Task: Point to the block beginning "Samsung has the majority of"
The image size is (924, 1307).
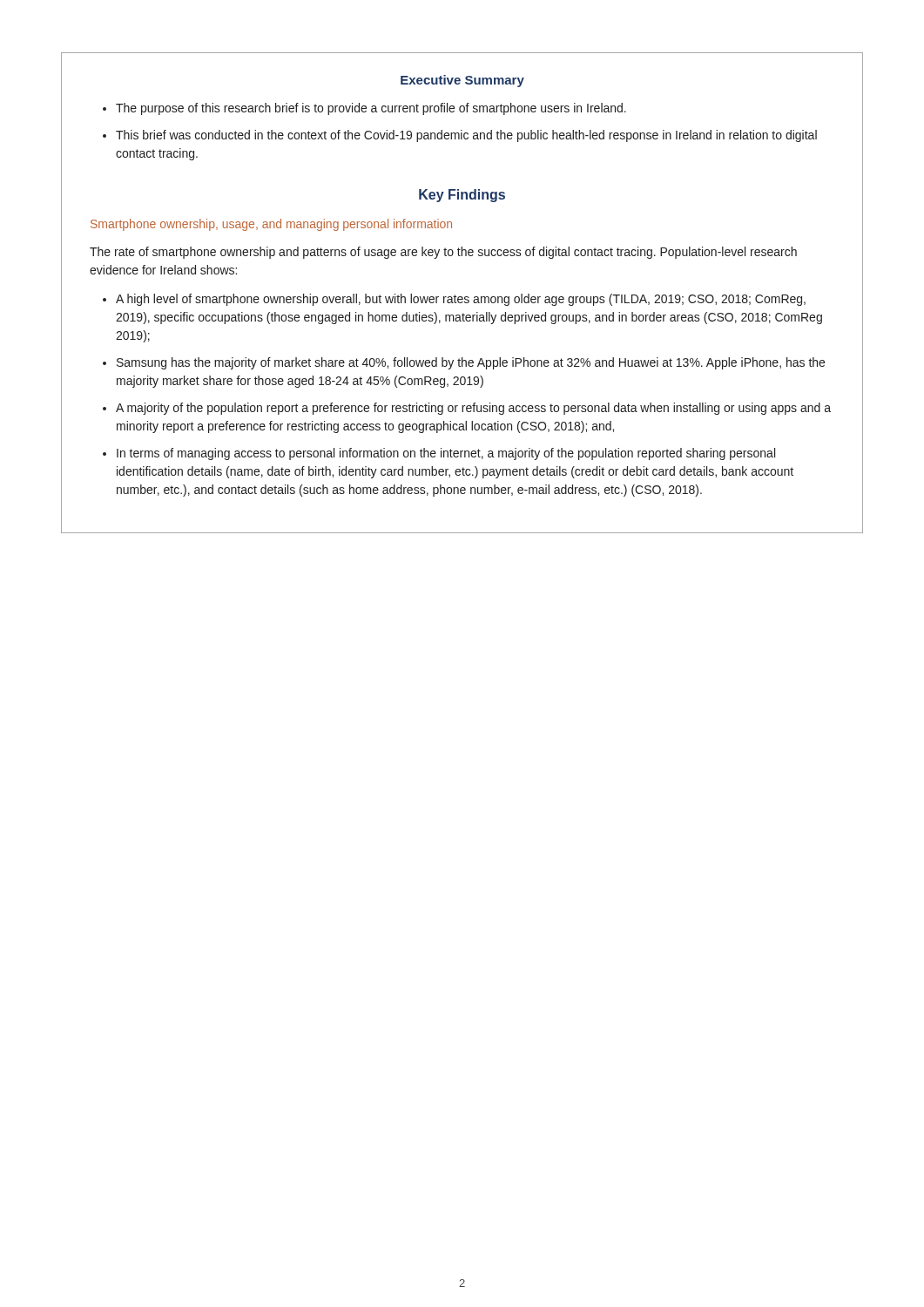Action: [471, 372]
